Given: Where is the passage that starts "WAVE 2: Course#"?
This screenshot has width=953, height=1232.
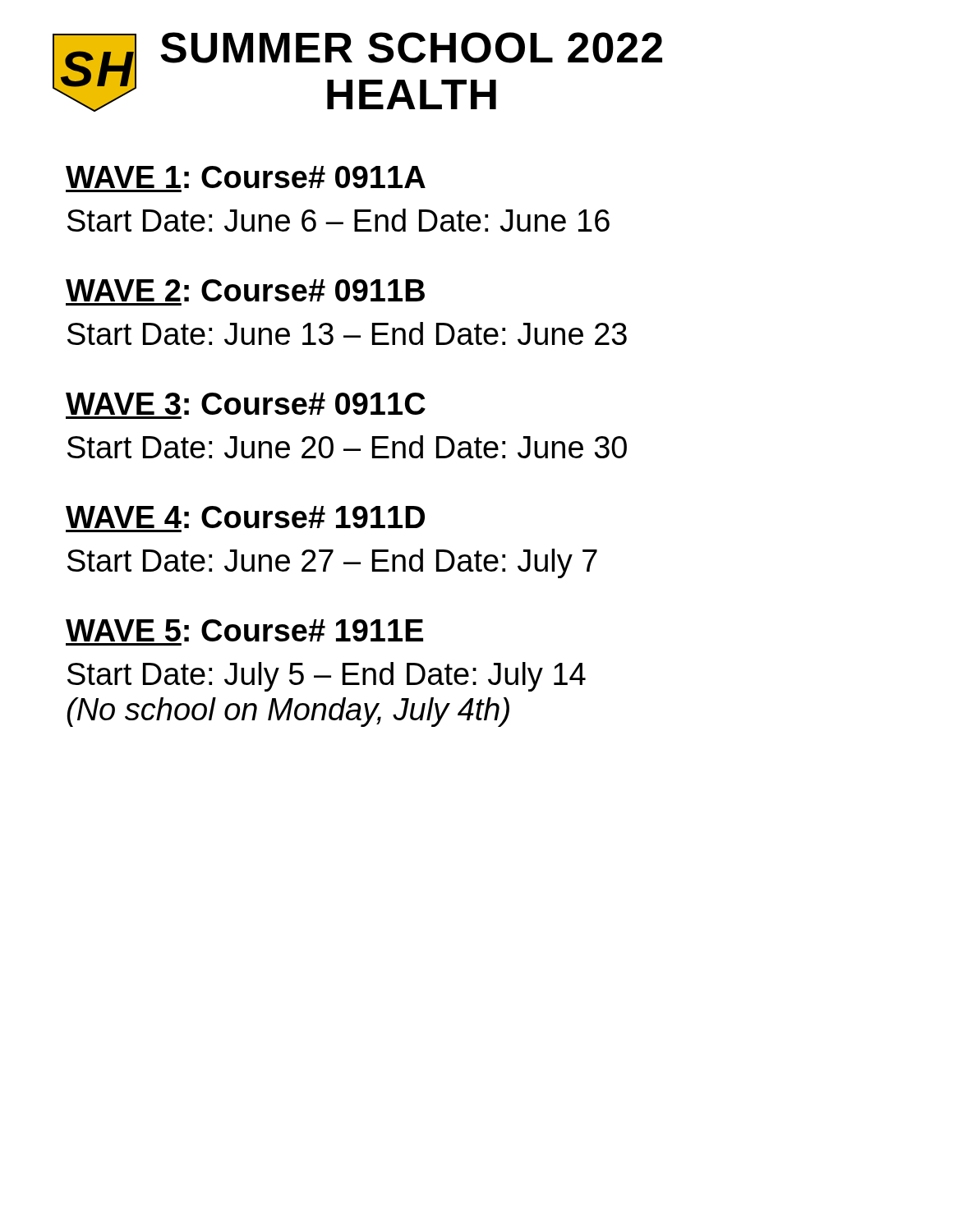Looking at the screenshot, I should pyautogui.click(x=246, y=291).
